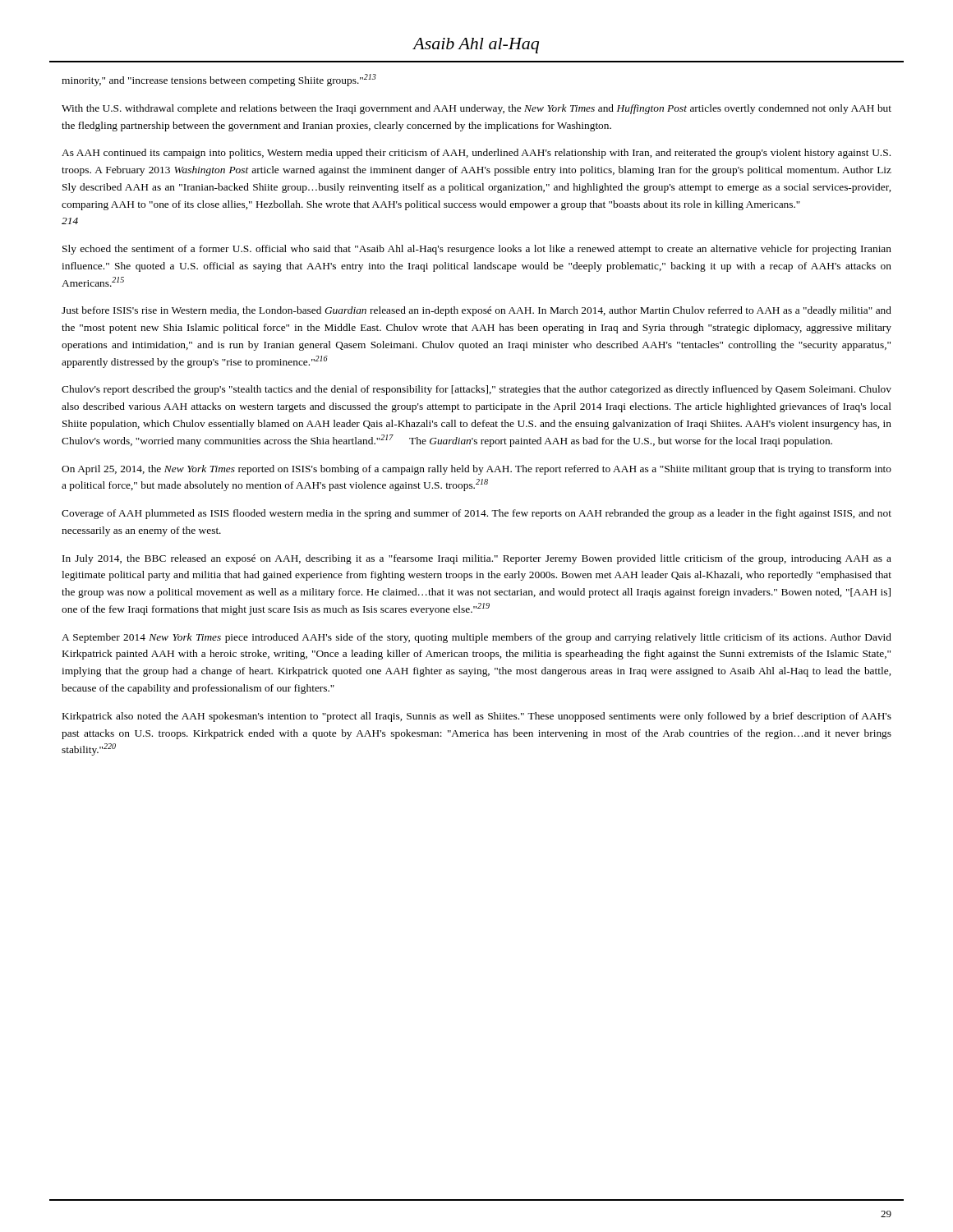The width and height of the screenshot is (953, 1232).
Task: Navigate to the text starting "Asaib Ahl al-Haq"
Action: click(x=476, y=43)
